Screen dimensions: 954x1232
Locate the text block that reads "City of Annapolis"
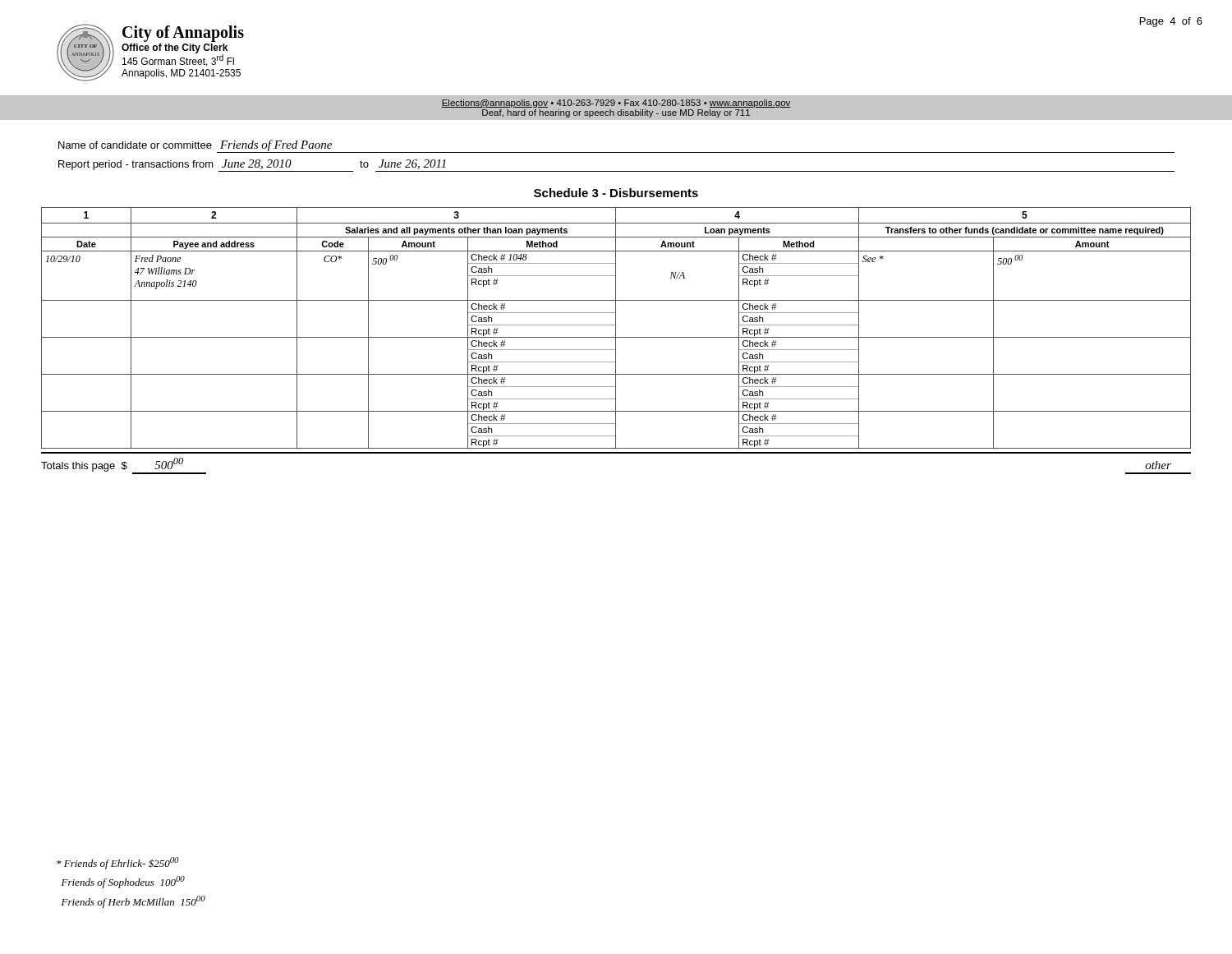(183, 51)
